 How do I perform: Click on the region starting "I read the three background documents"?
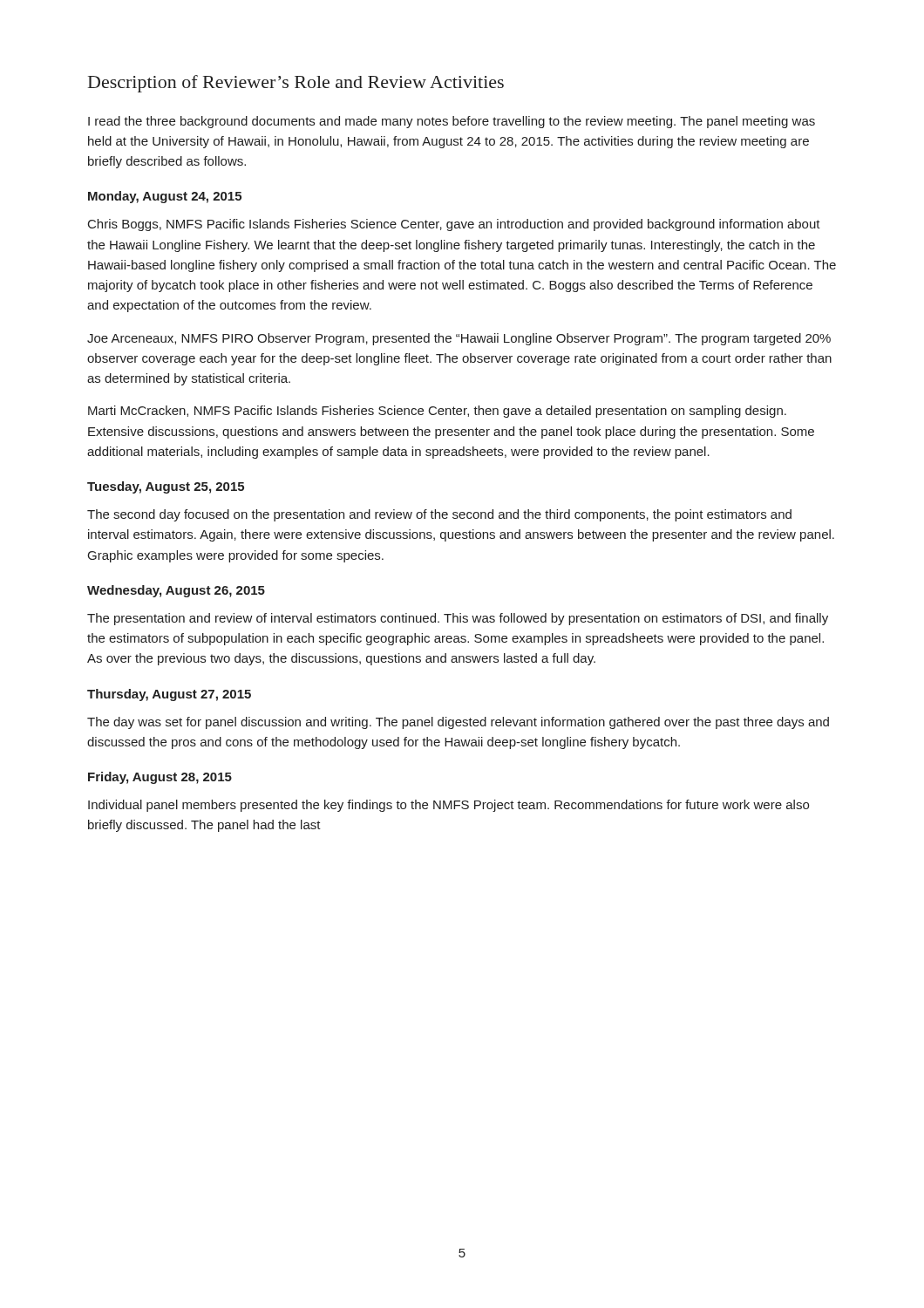point(451,141)
